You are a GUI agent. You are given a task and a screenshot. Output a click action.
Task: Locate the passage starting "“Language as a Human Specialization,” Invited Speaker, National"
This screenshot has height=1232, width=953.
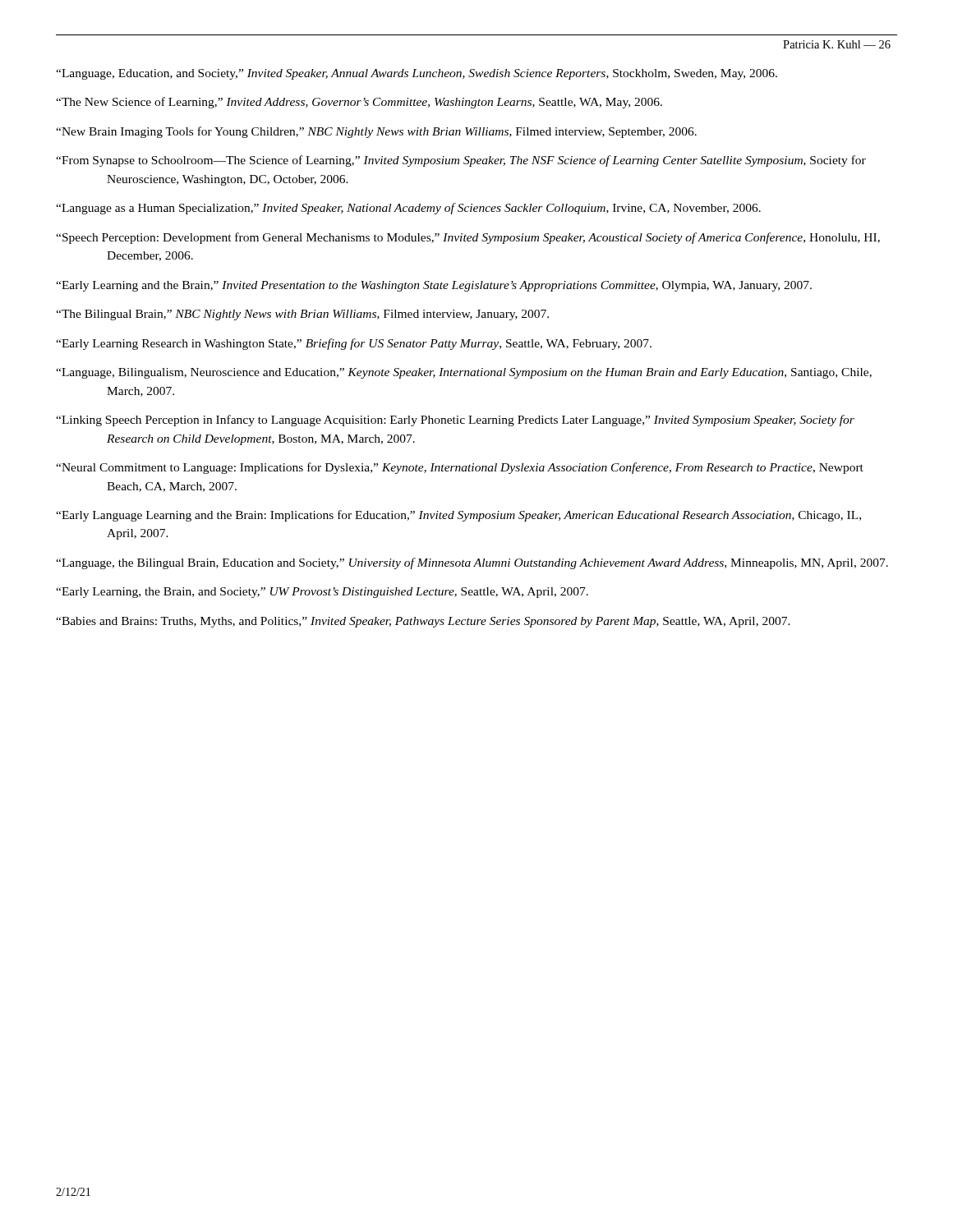tap(409, 208)
